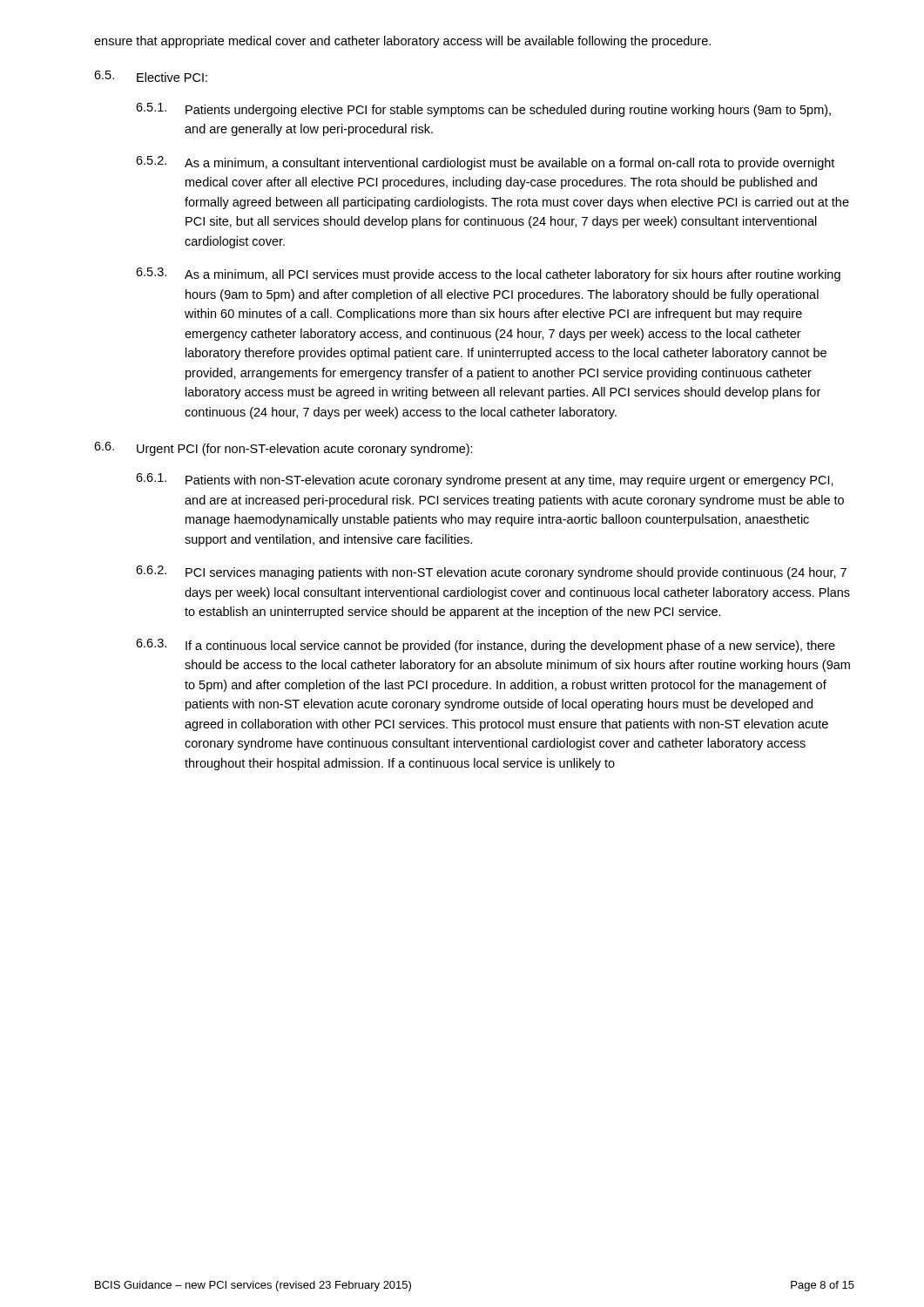Select the text starting "6.5.1. Patients undergoing elective"

474,120
